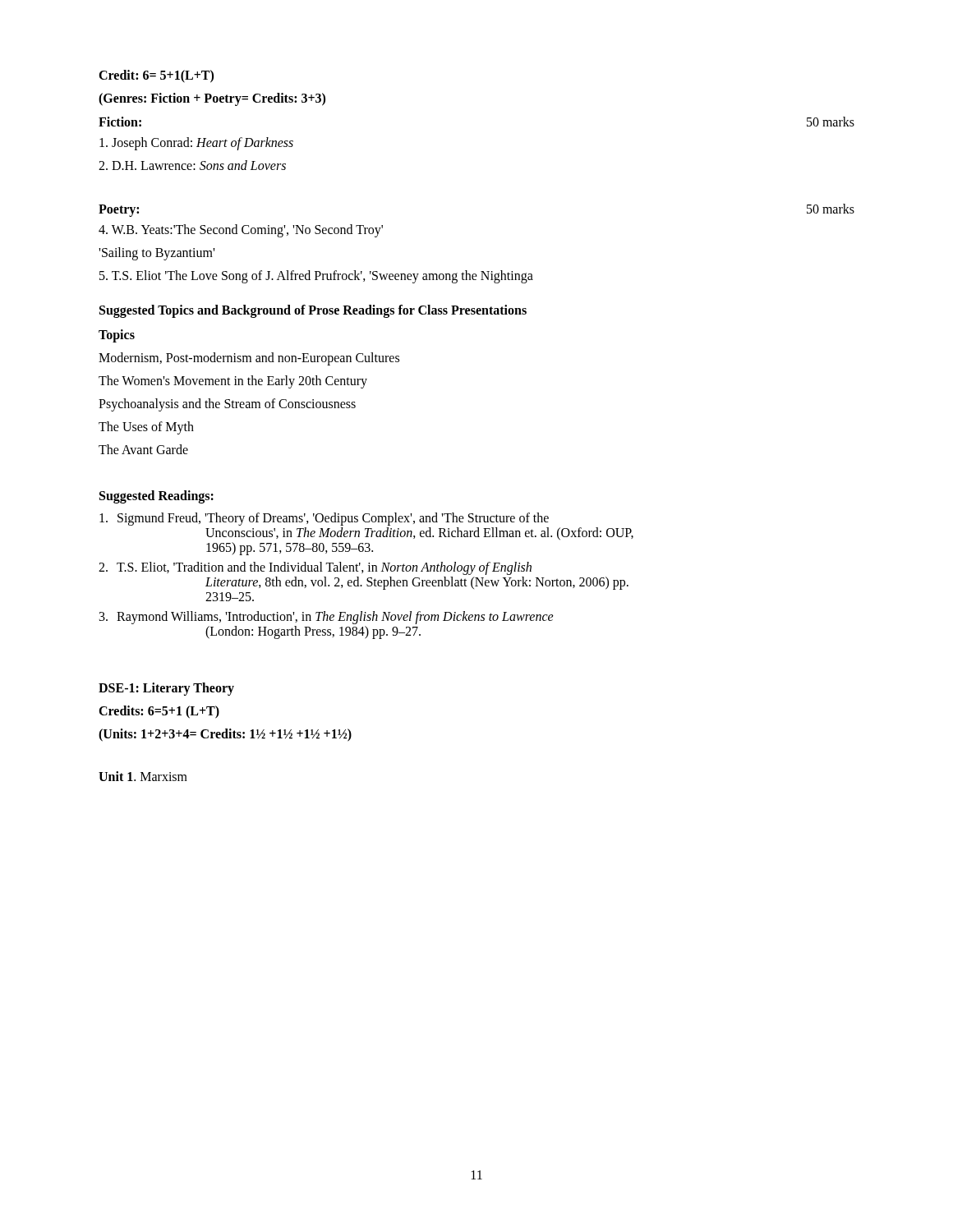Select the text block starting "Sigmund Freud, 'Theory of Dreams',"
The width and height of the screenshot is (953, 1232).
366,533
